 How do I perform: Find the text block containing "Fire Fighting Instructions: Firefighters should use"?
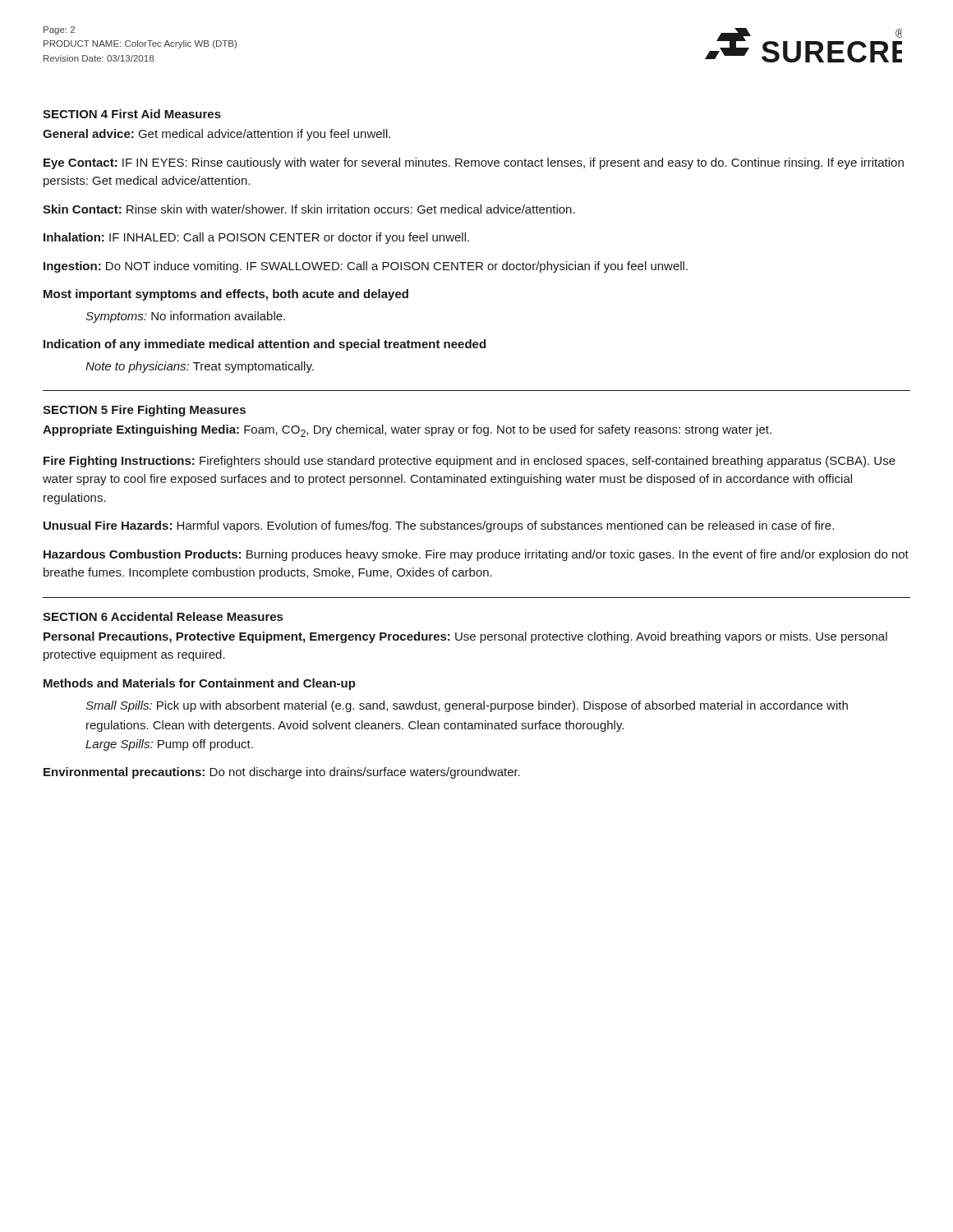click(469, 479)
